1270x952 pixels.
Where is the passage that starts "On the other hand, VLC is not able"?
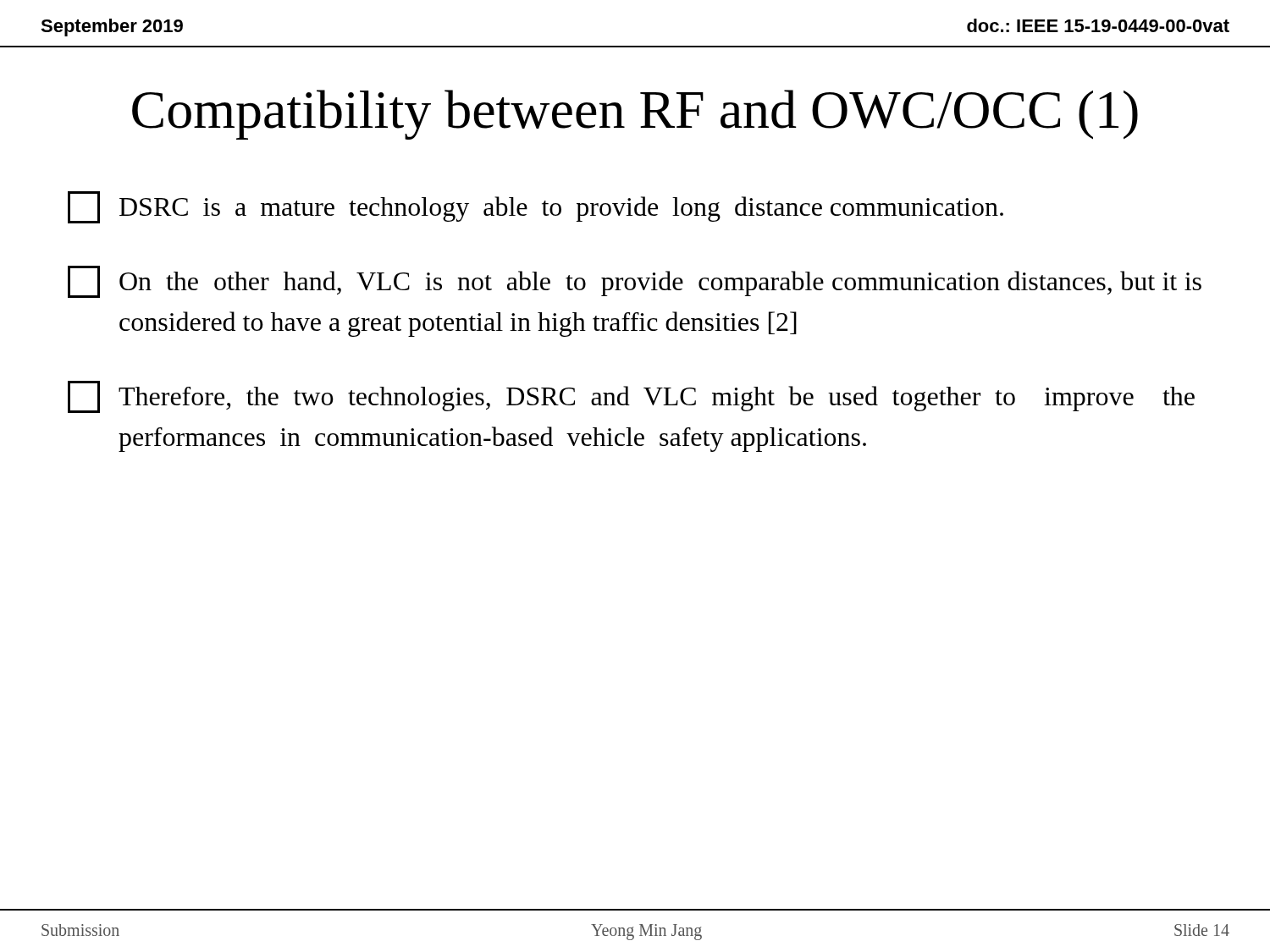635,301
